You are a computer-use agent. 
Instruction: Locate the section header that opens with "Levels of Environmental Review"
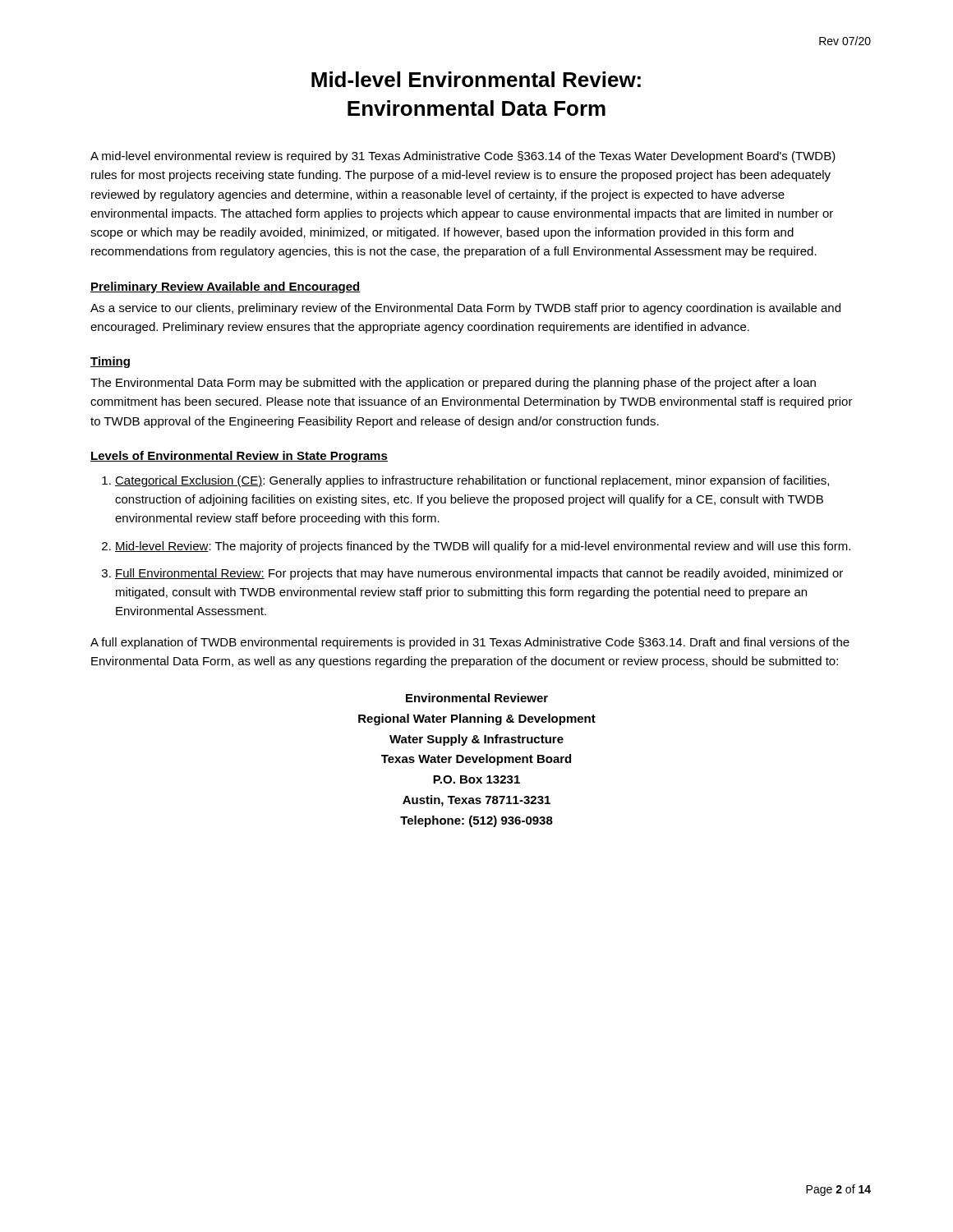239,455
